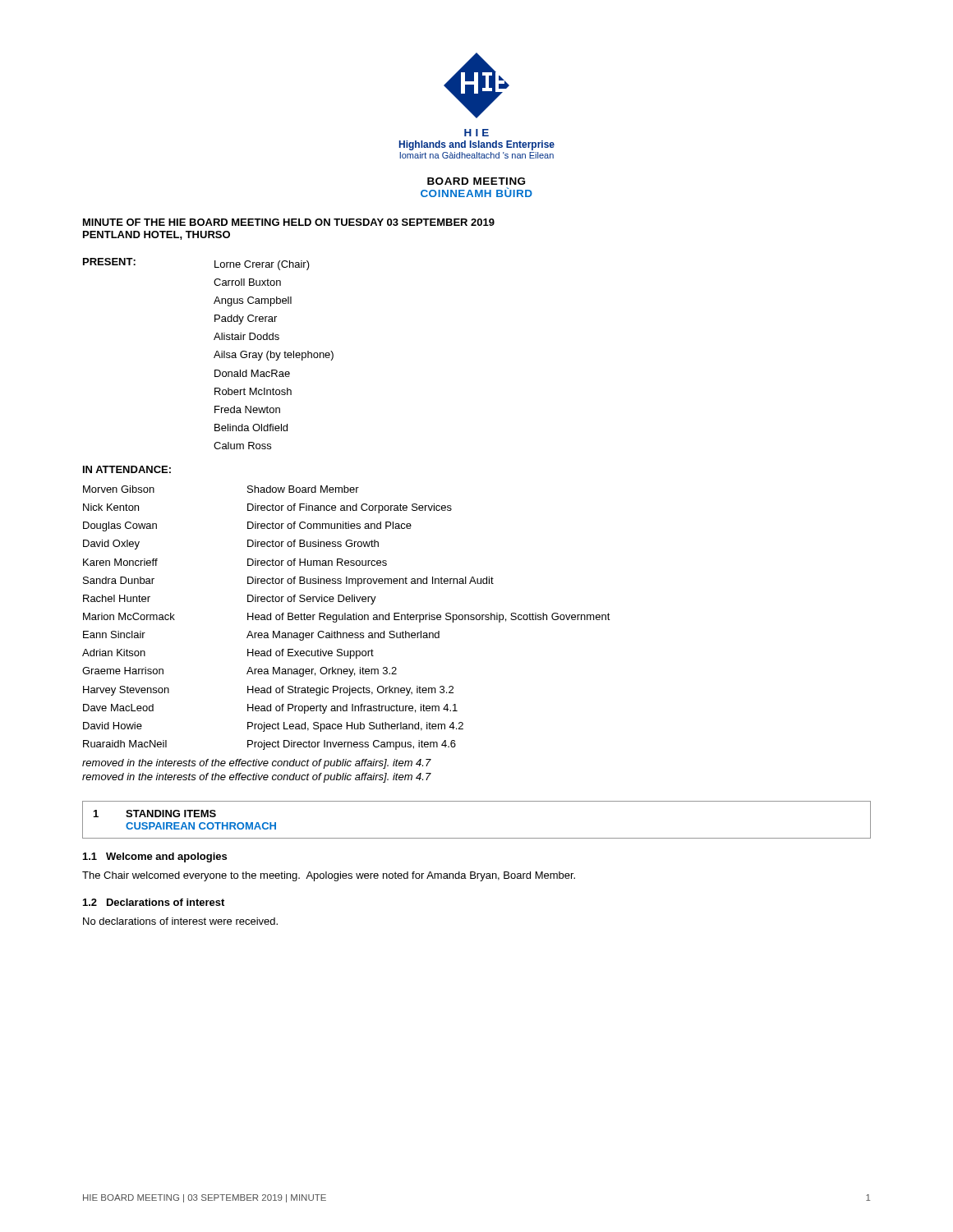Click on the region starting "No declarations of interest were received."

pos(180,921)
